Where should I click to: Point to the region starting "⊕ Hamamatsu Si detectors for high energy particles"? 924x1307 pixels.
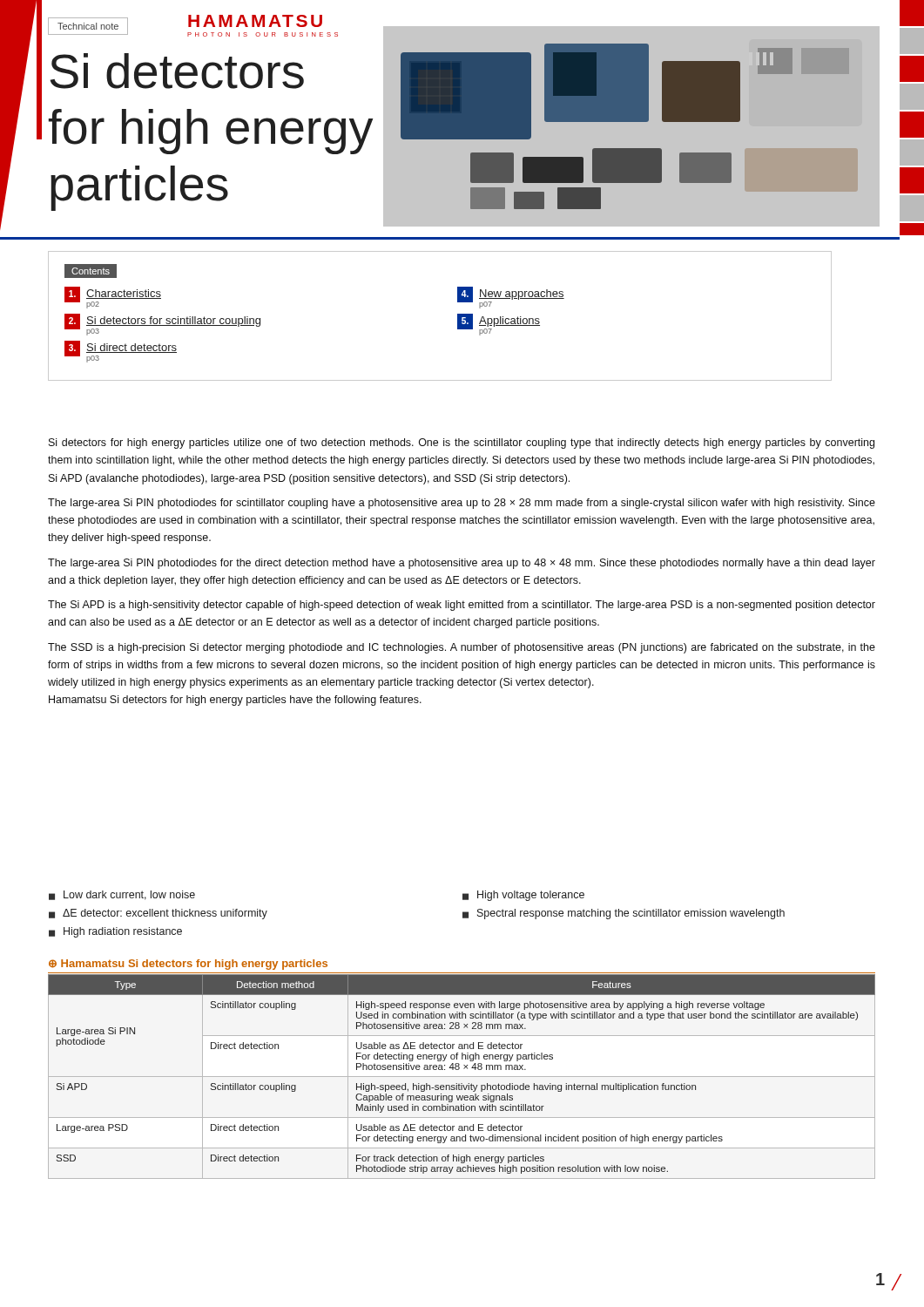point(188,963)
